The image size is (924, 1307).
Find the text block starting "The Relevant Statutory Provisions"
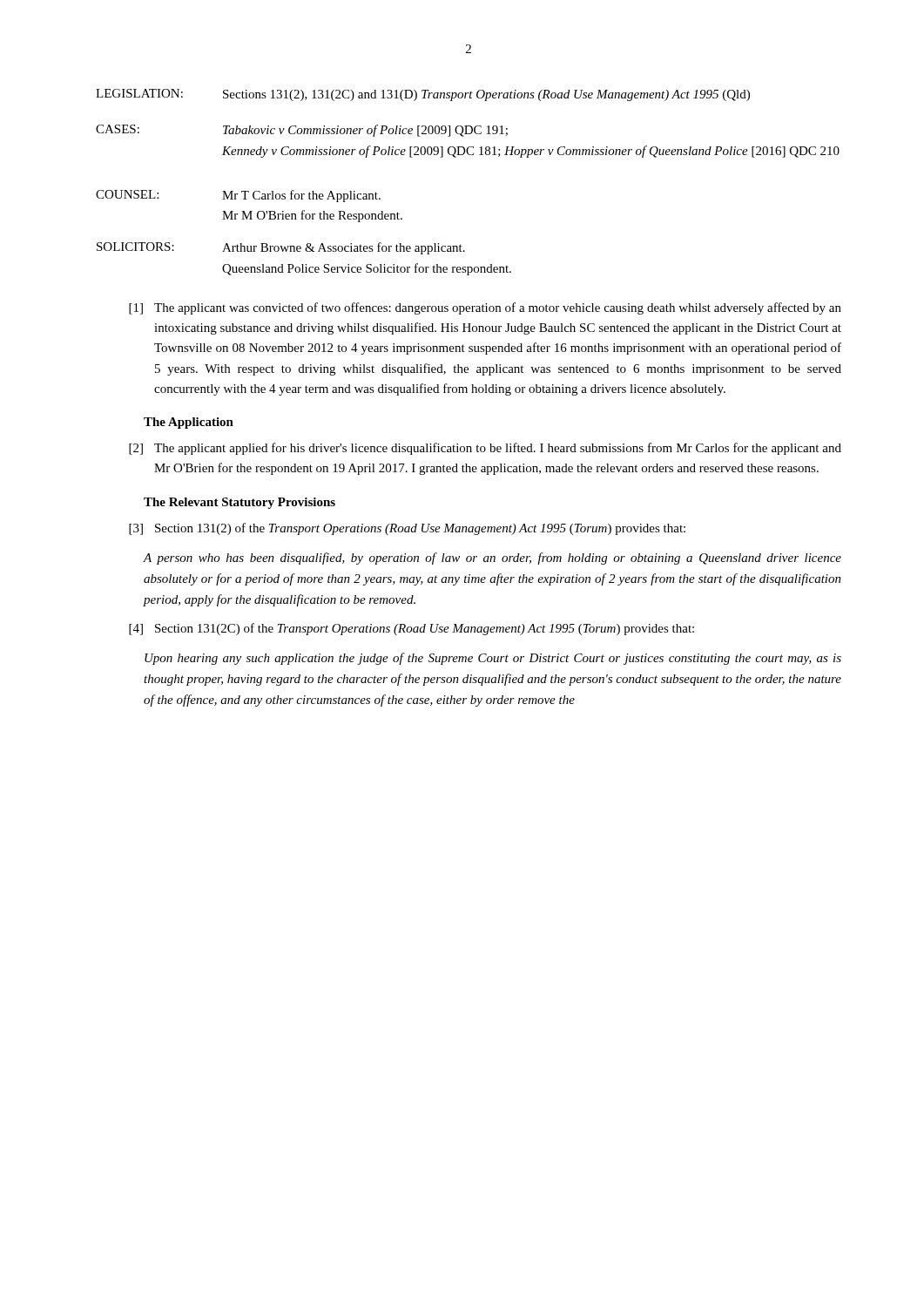pos(240,501)
